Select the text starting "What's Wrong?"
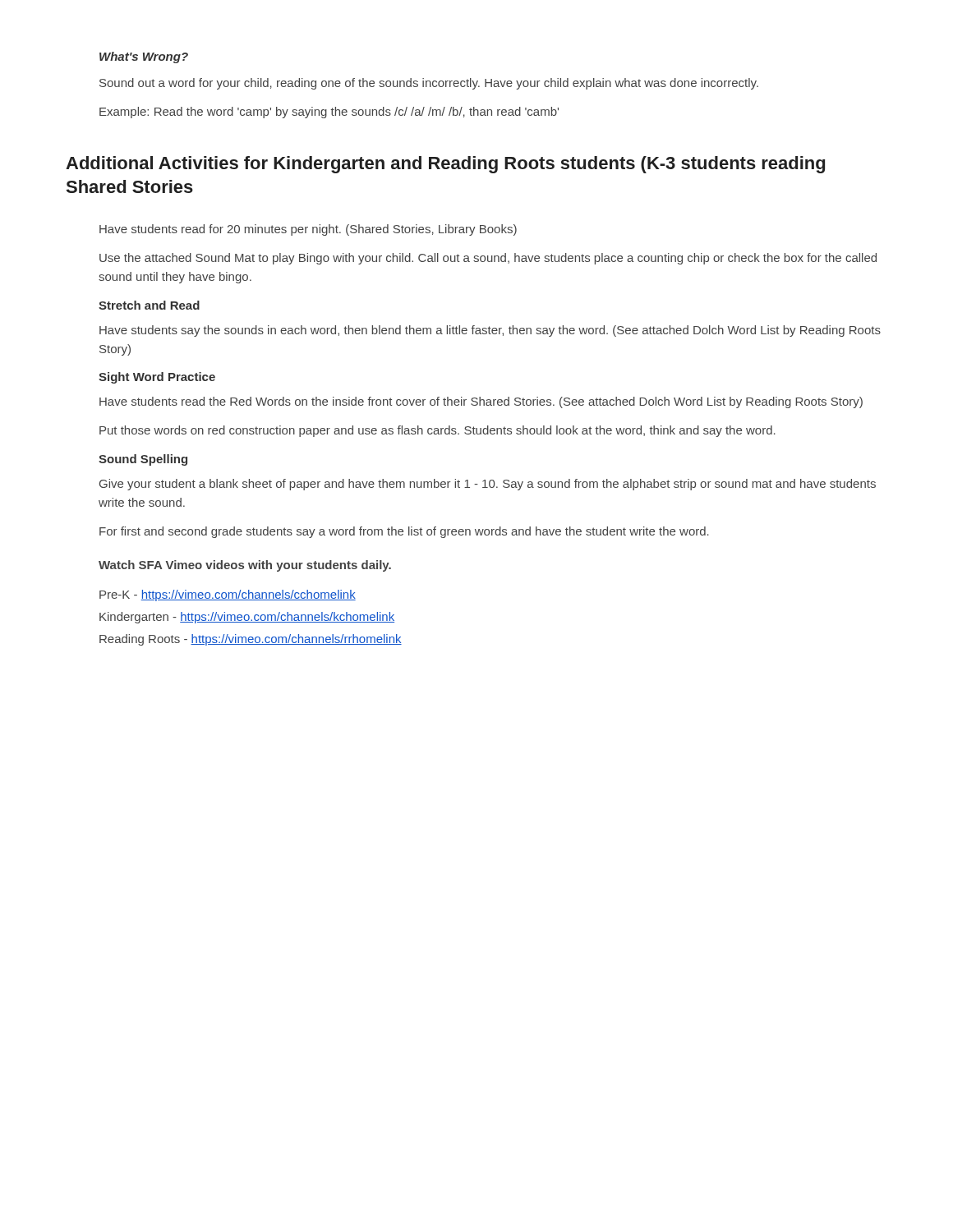 click(x=143, y=56)
